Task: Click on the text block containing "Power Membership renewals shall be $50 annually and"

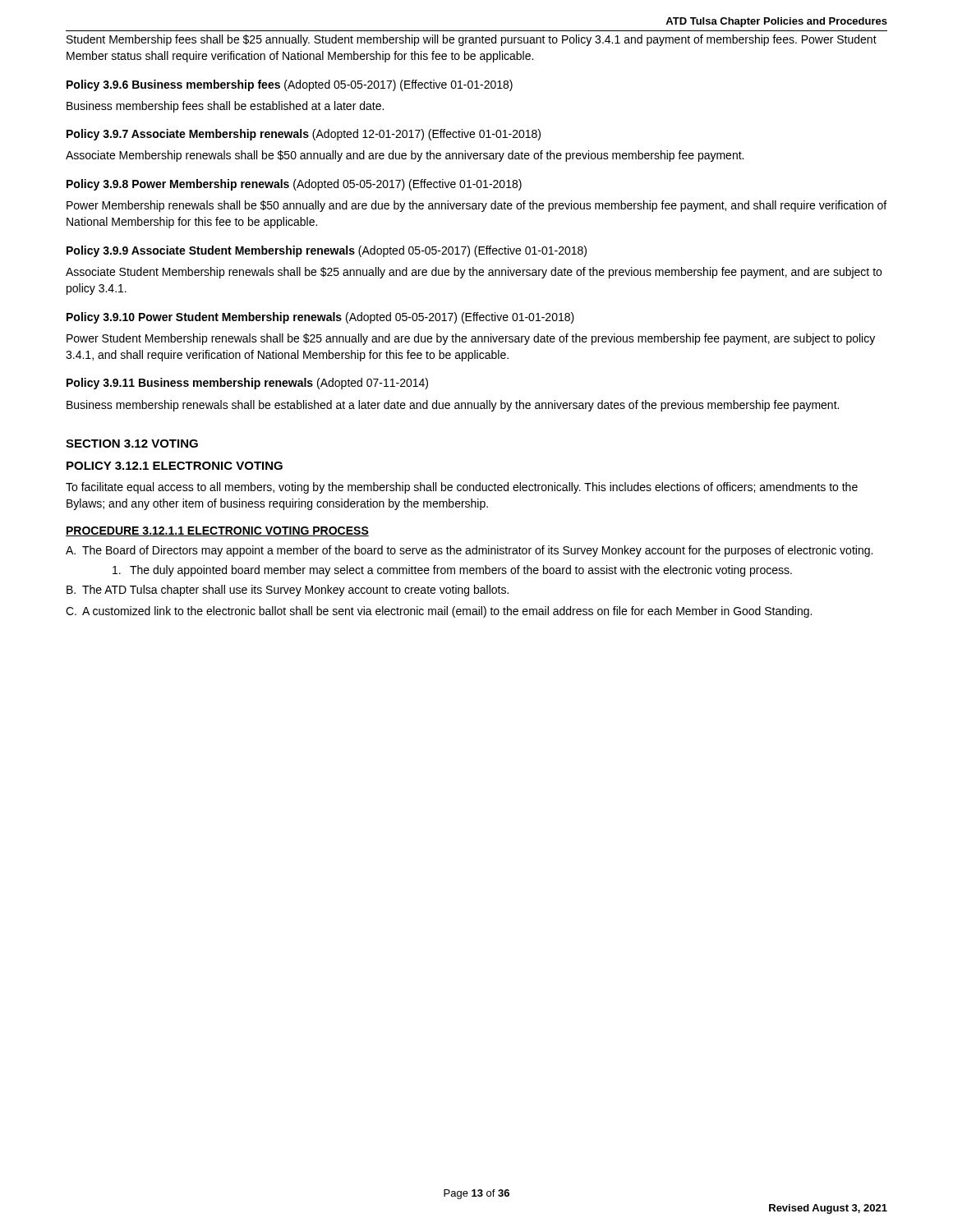Action: 476,214
